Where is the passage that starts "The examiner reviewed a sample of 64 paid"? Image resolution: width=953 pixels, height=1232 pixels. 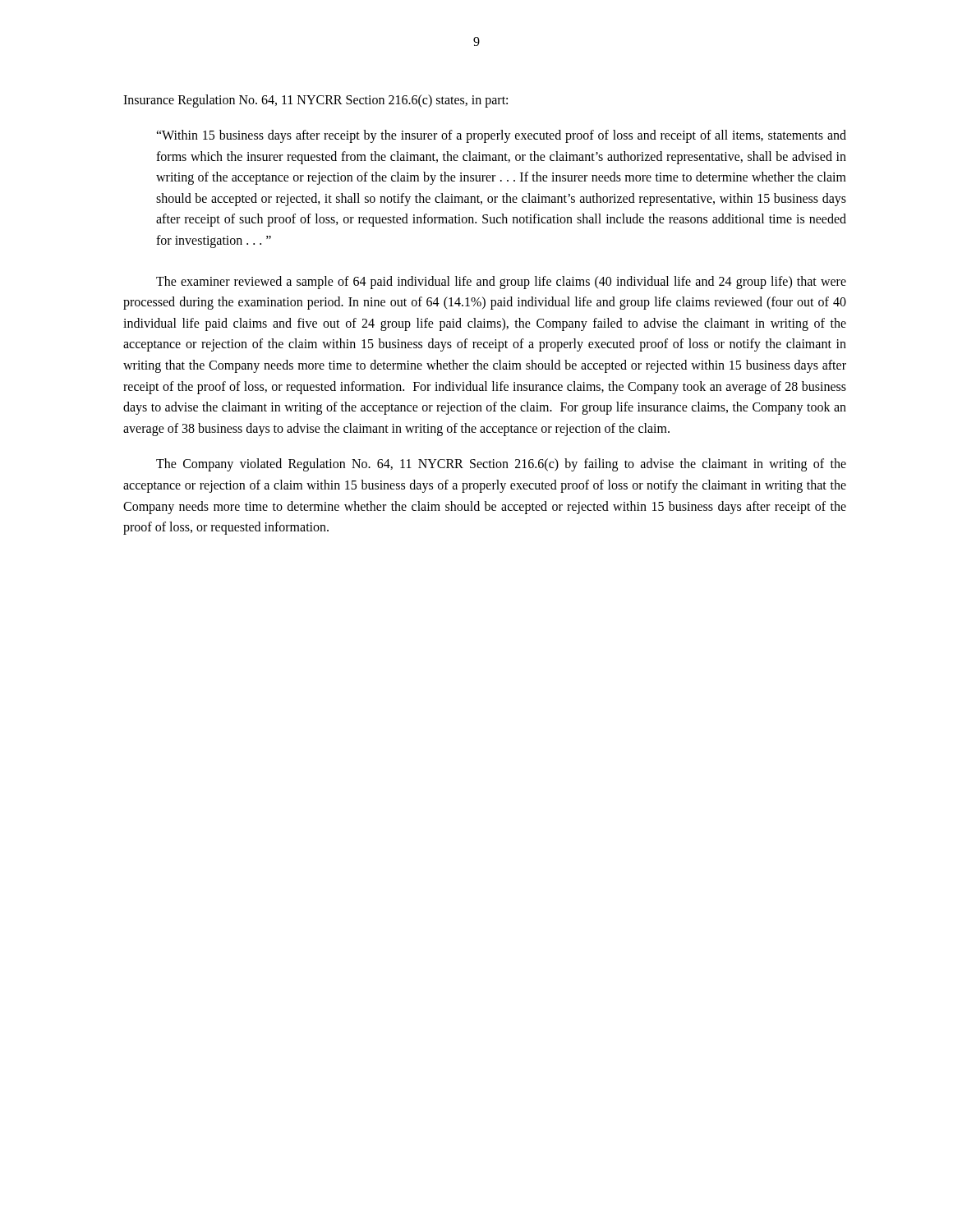(x=485, y=355)
